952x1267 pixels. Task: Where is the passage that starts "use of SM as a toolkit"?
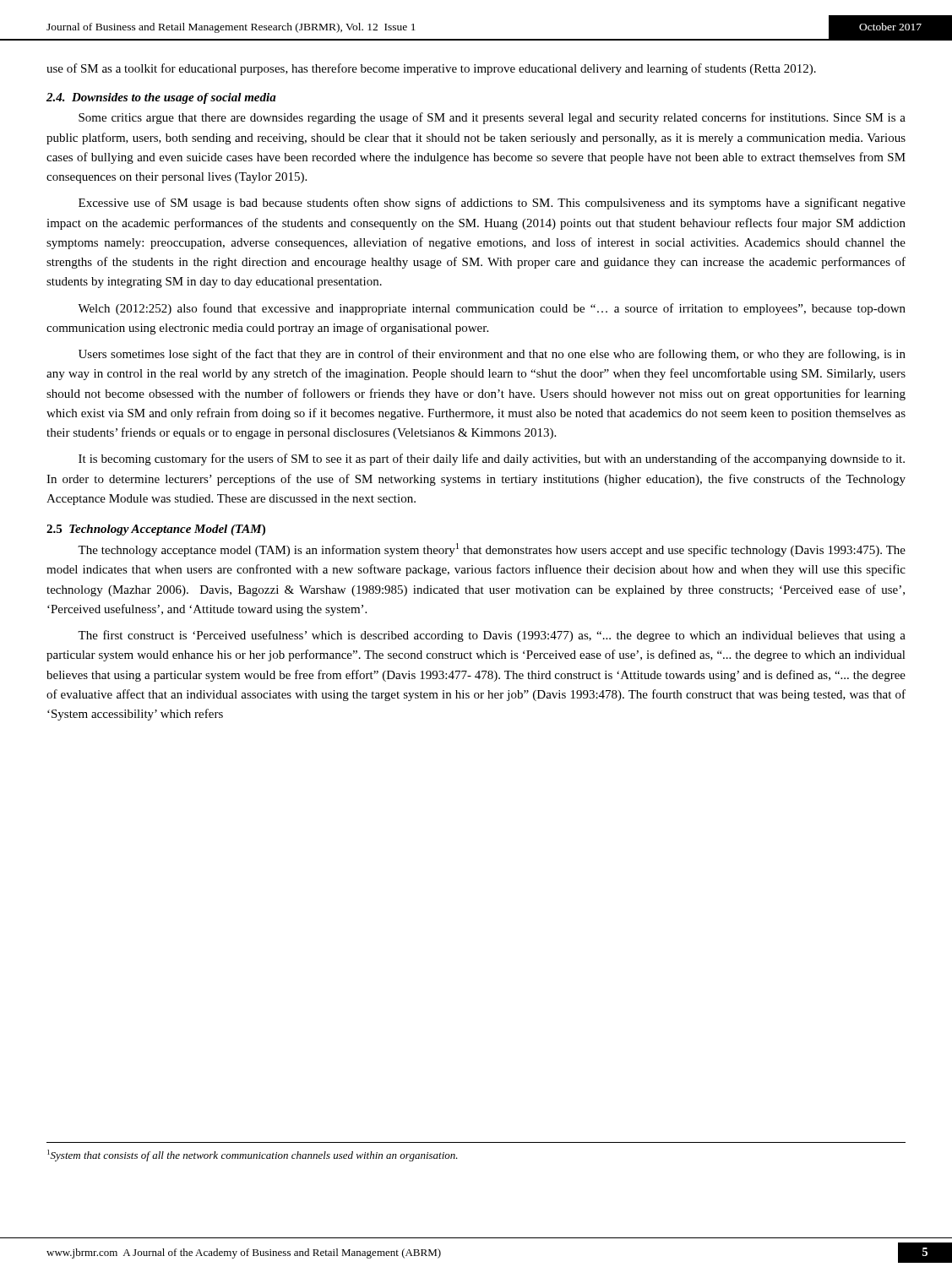tap(476, 69)
